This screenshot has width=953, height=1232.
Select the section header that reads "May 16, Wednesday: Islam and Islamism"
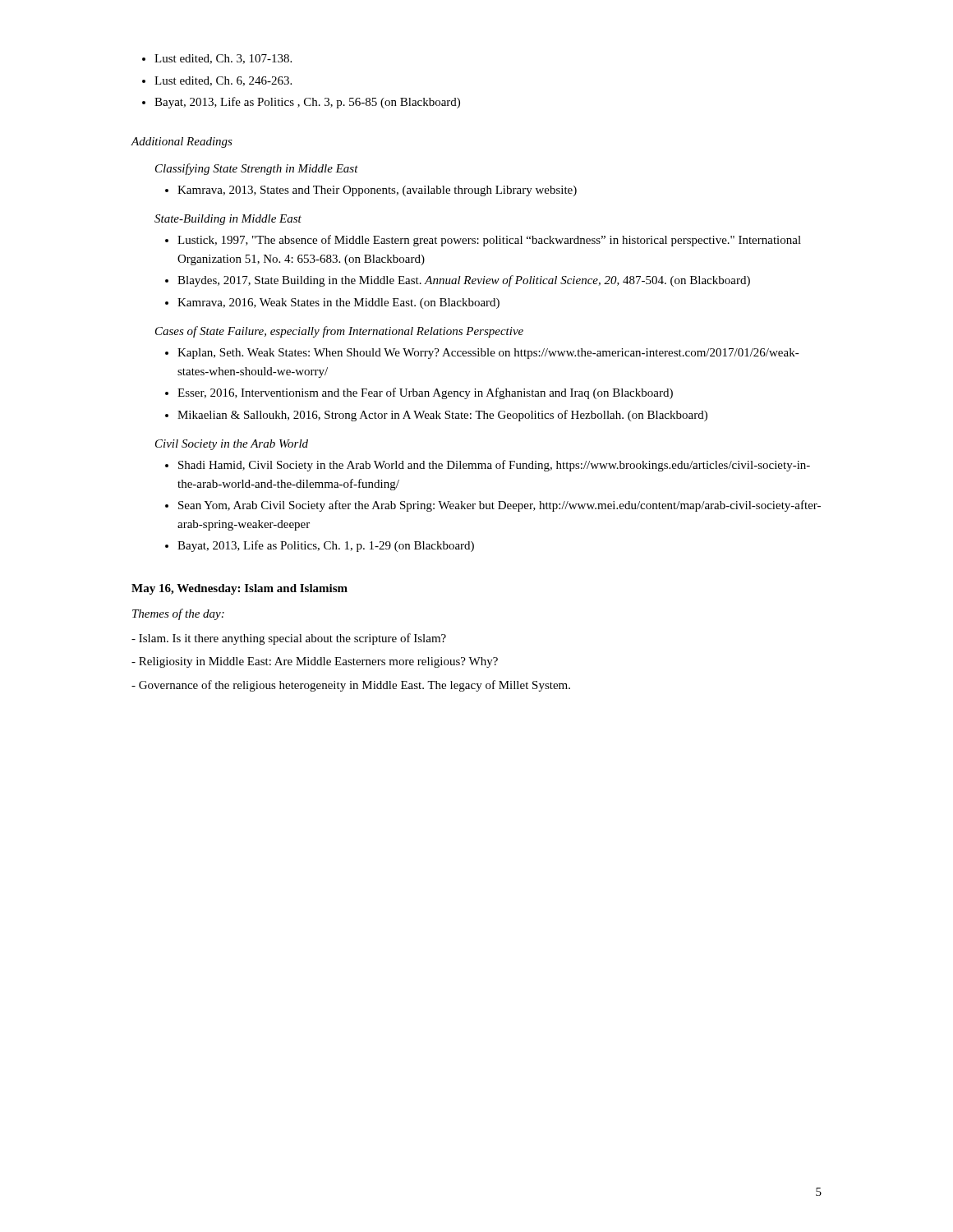click(239, 588)
